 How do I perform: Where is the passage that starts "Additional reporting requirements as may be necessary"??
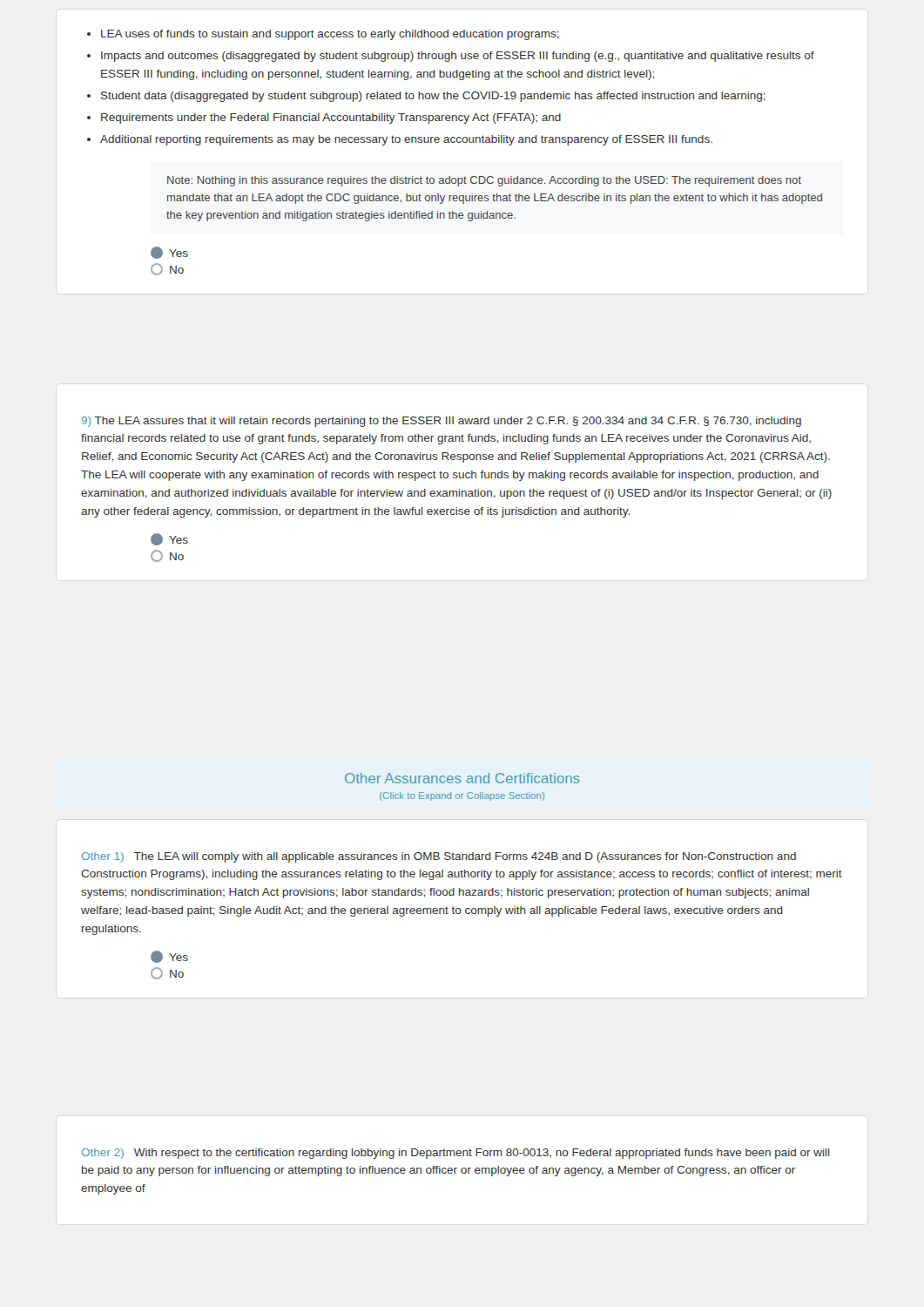pyautogui.click(x=407, y=139)
